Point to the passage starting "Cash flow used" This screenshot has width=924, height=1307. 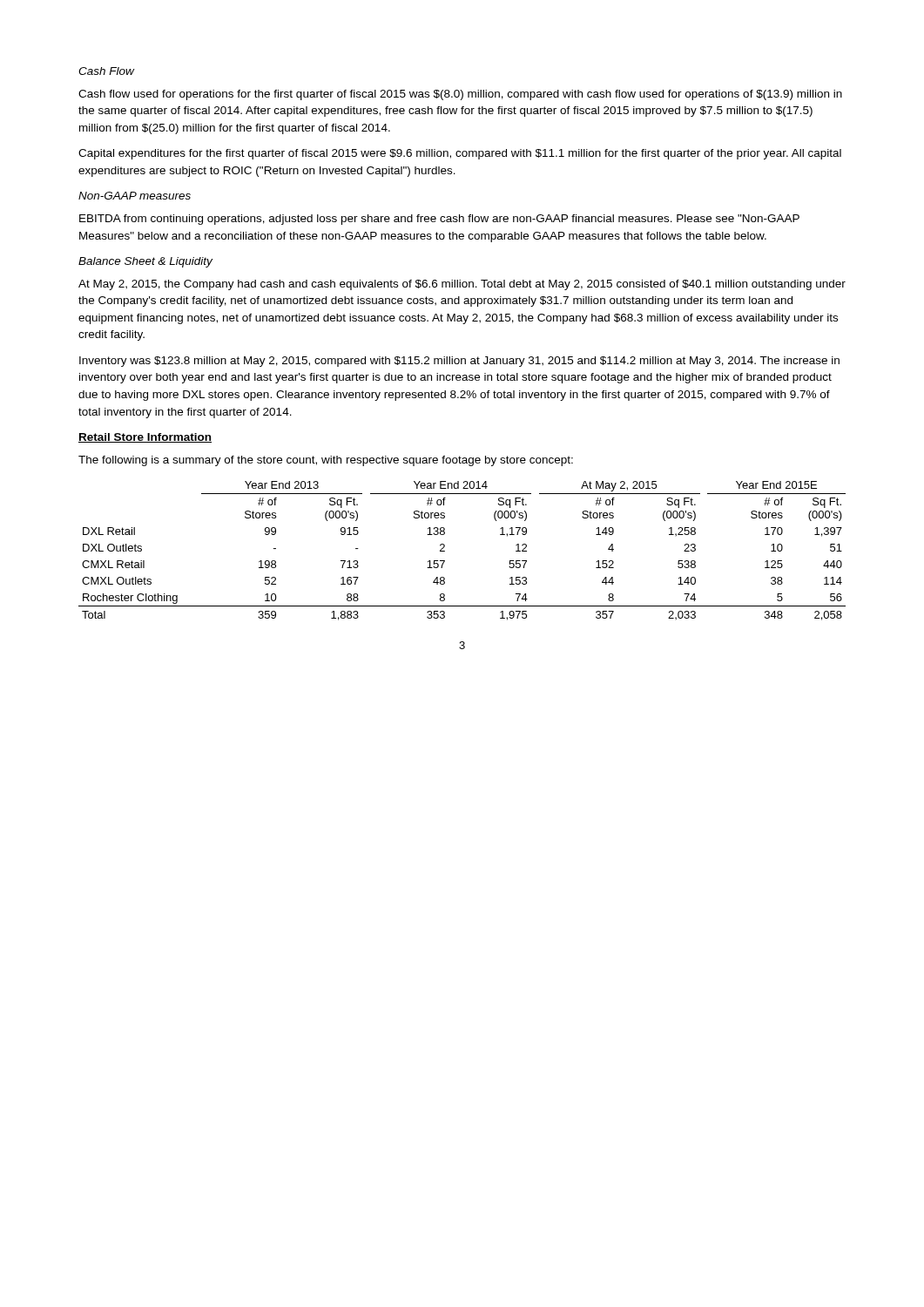click(462, 111)
